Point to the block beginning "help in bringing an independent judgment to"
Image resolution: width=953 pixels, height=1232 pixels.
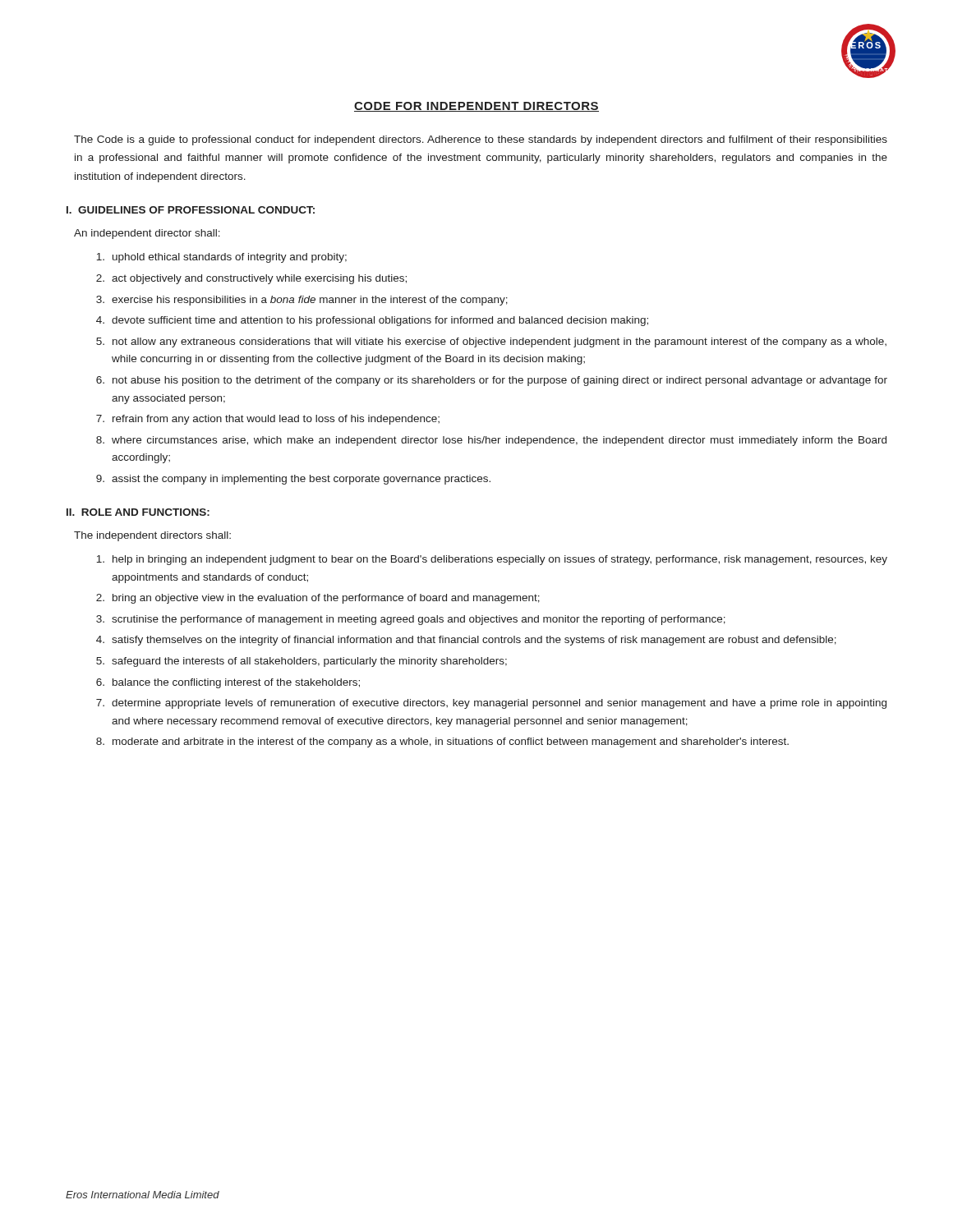coord(485,568)
